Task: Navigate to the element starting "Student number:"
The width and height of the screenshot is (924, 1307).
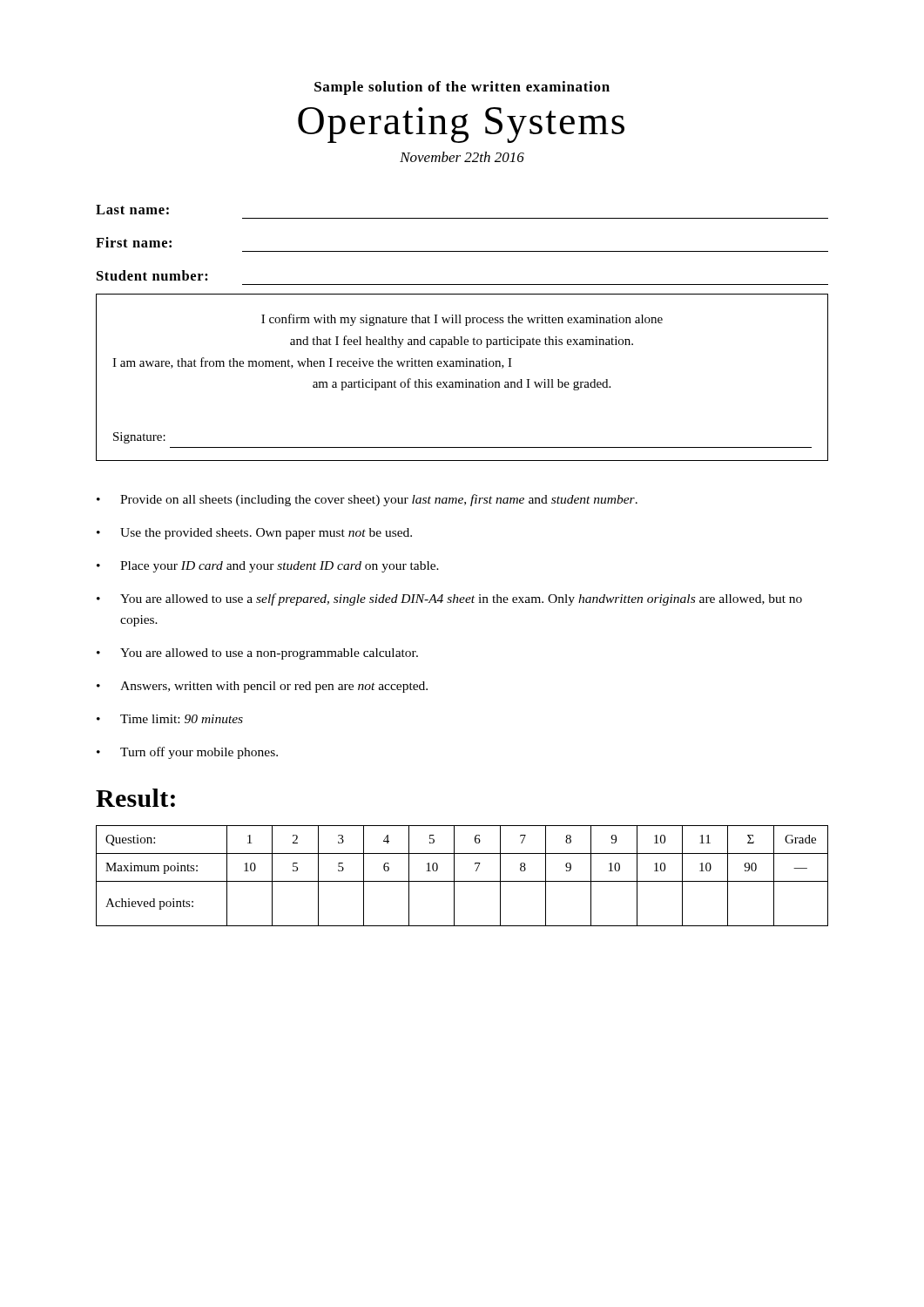Action: (x=462, y=276)
